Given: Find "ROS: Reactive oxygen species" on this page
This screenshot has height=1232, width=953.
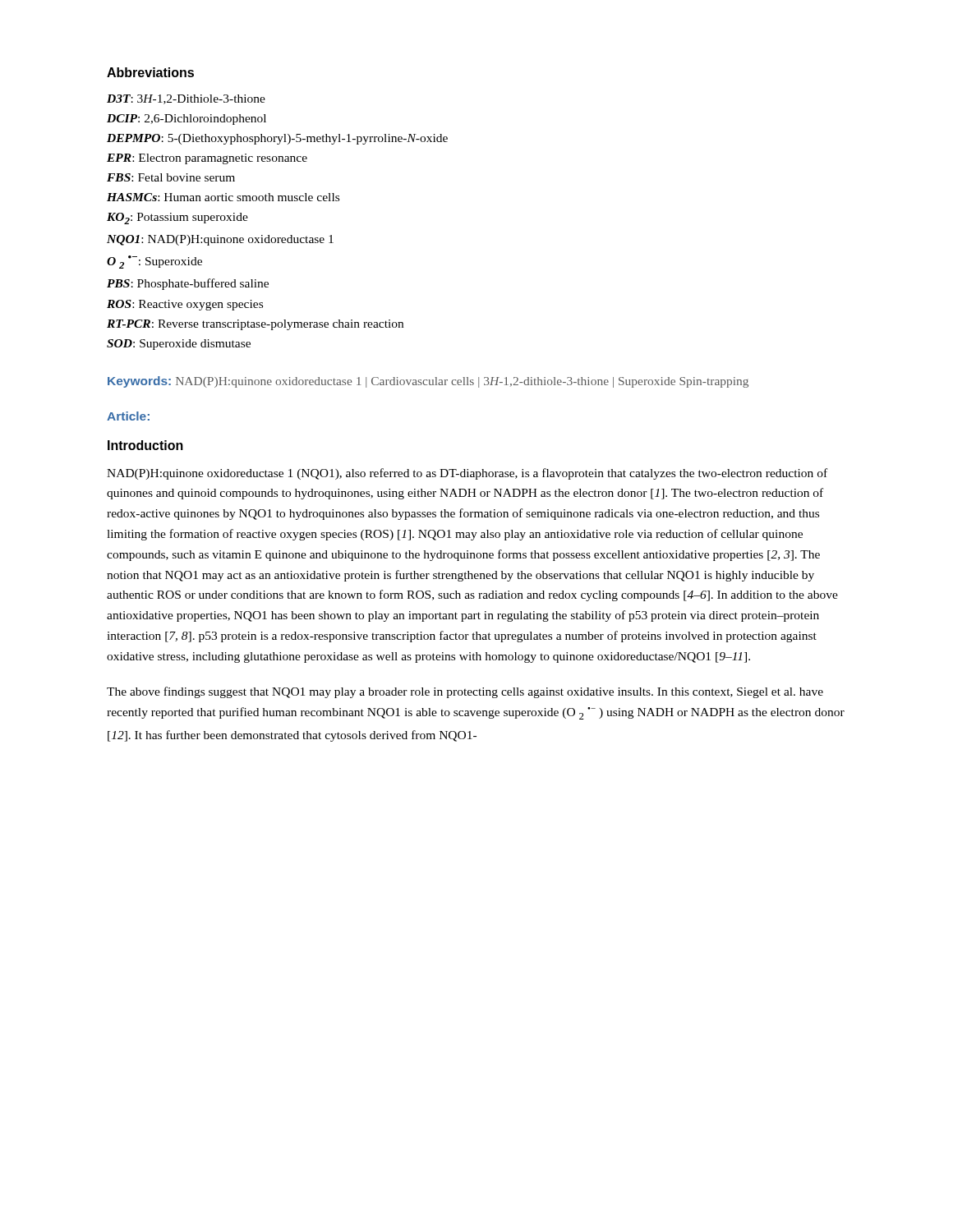Looking at the screenshot, I should (x=185, y=303).
